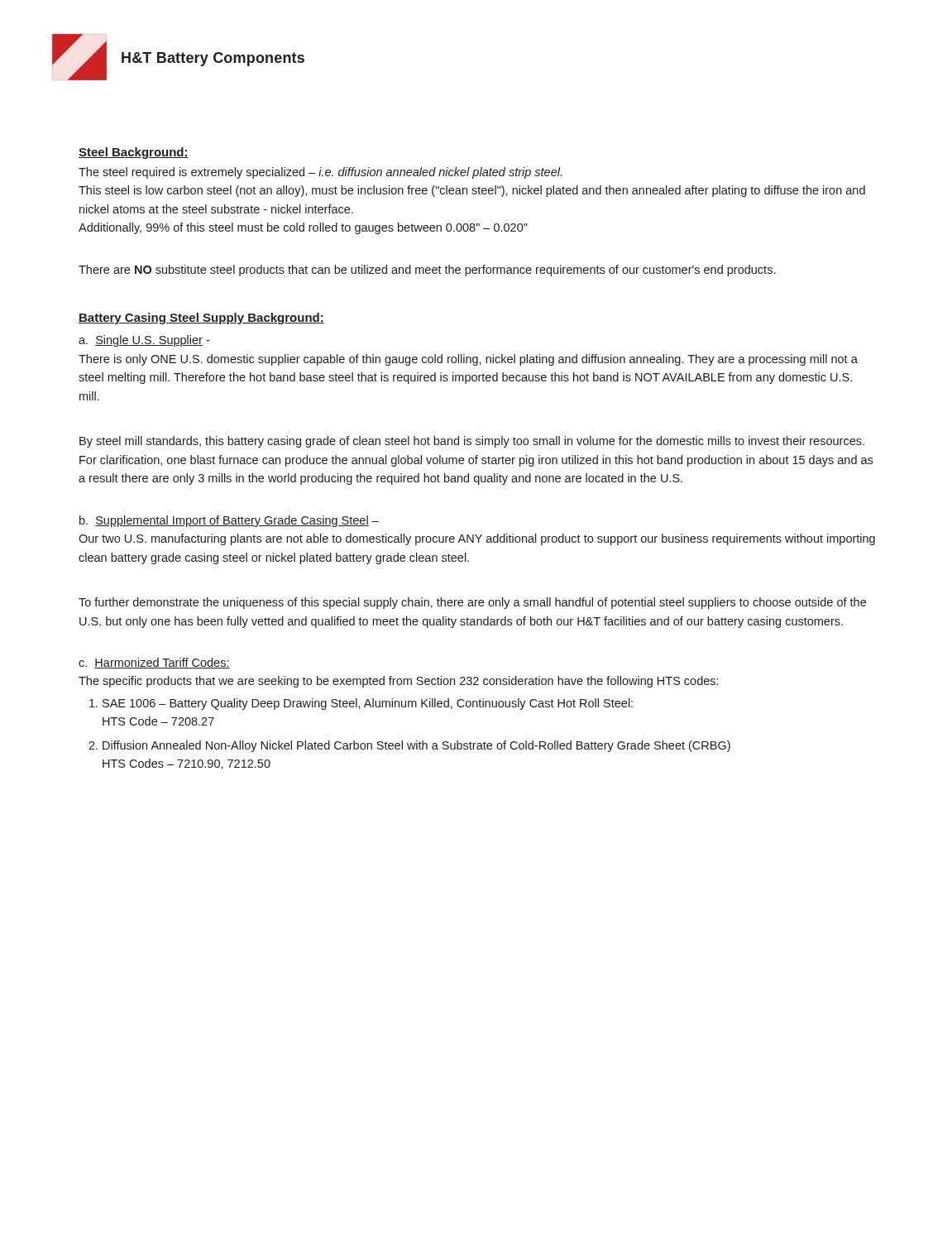
Task: Navigate to the region starting "Steel Background:"
Action: pyautogui.click(x=133, y=152)
